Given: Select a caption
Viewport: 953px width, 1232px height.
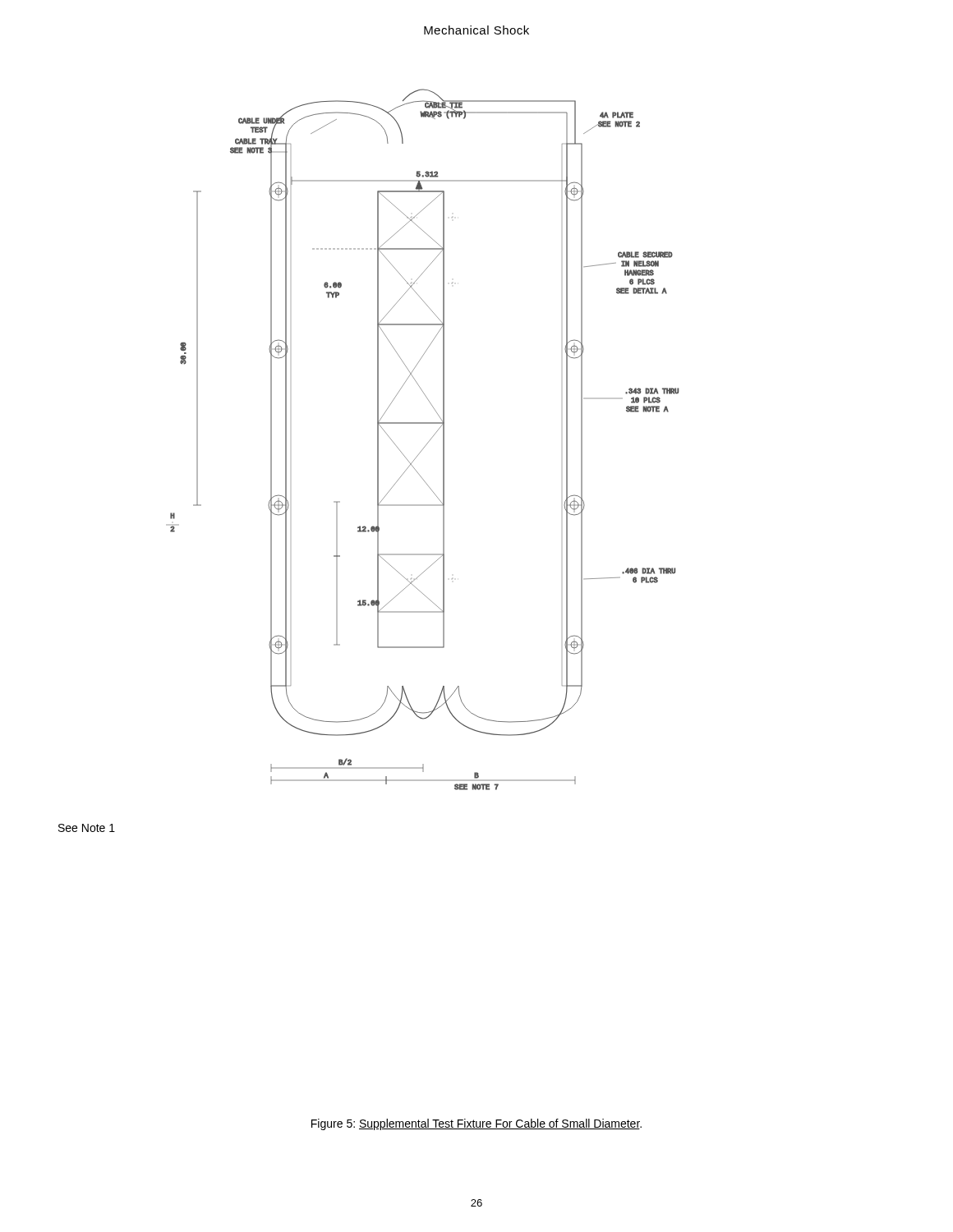Looking at the screenshot, I should tap(476, 1124).
